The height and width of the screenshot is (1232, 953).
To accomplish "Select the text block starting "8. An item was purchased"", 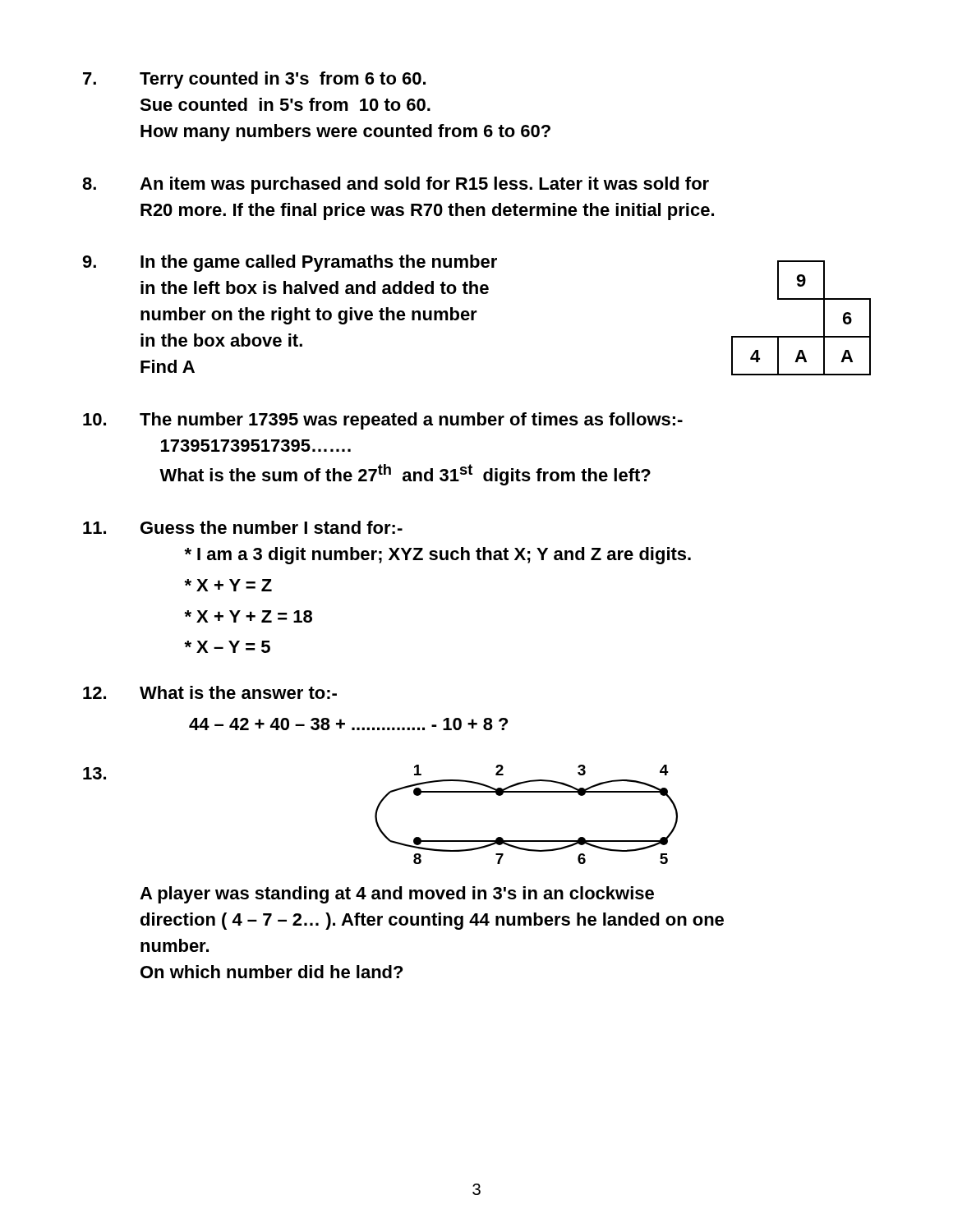I will click(x=476, y=197).
